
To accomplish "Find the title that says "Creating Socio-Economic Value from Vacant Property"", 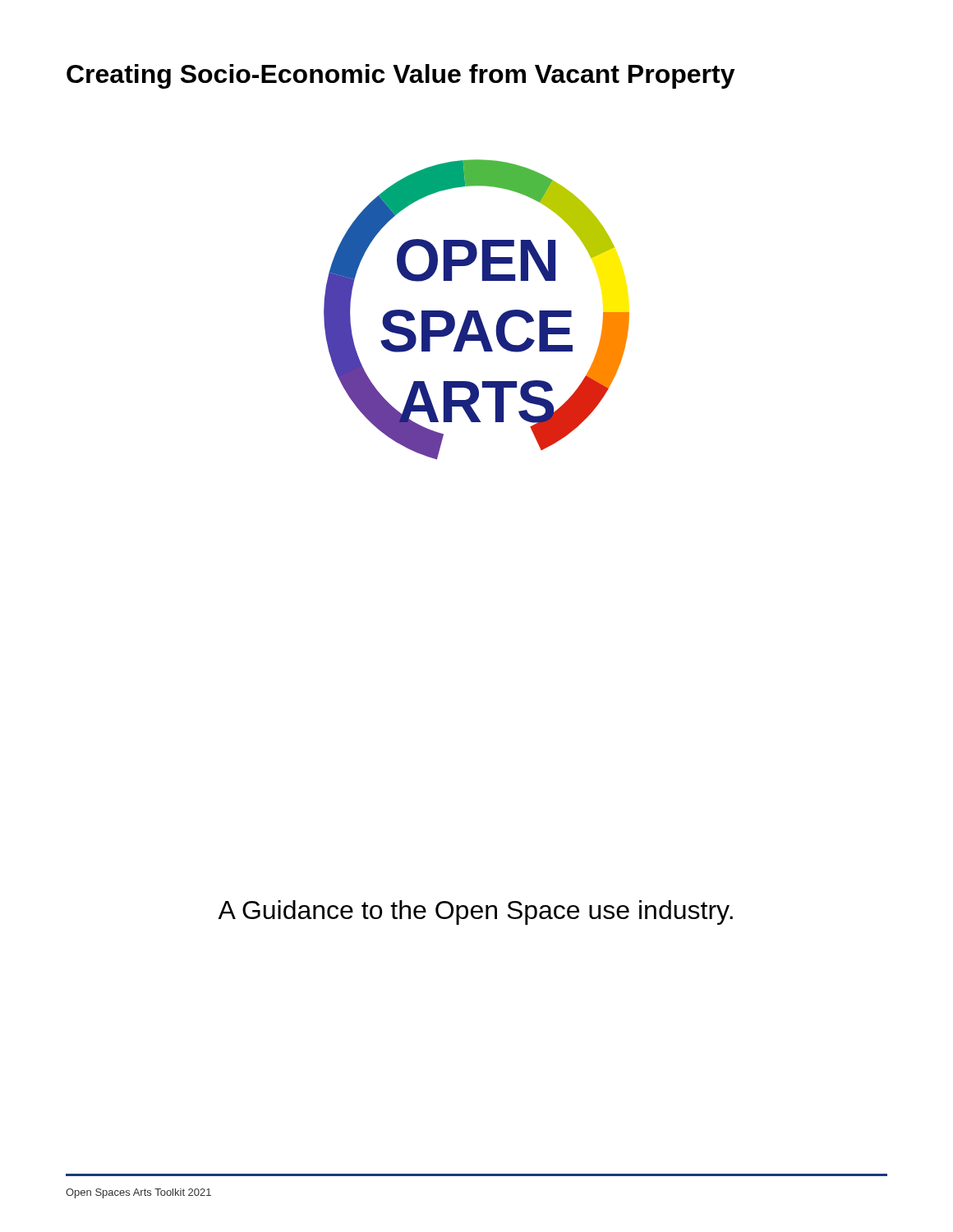I will click(x=400, y=74).
